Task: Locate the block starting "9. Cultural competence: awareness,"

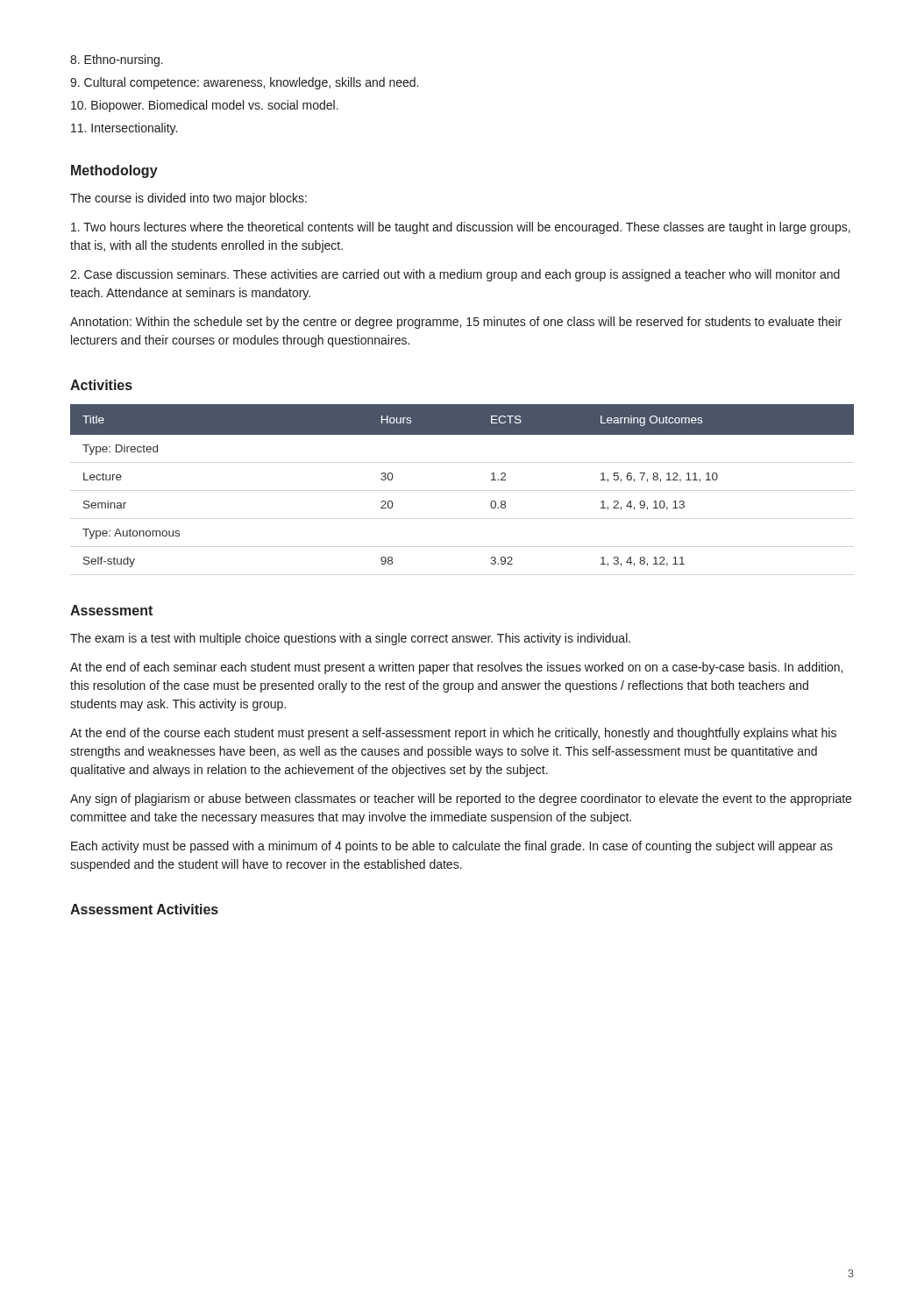Action: (x=245, y=82)
